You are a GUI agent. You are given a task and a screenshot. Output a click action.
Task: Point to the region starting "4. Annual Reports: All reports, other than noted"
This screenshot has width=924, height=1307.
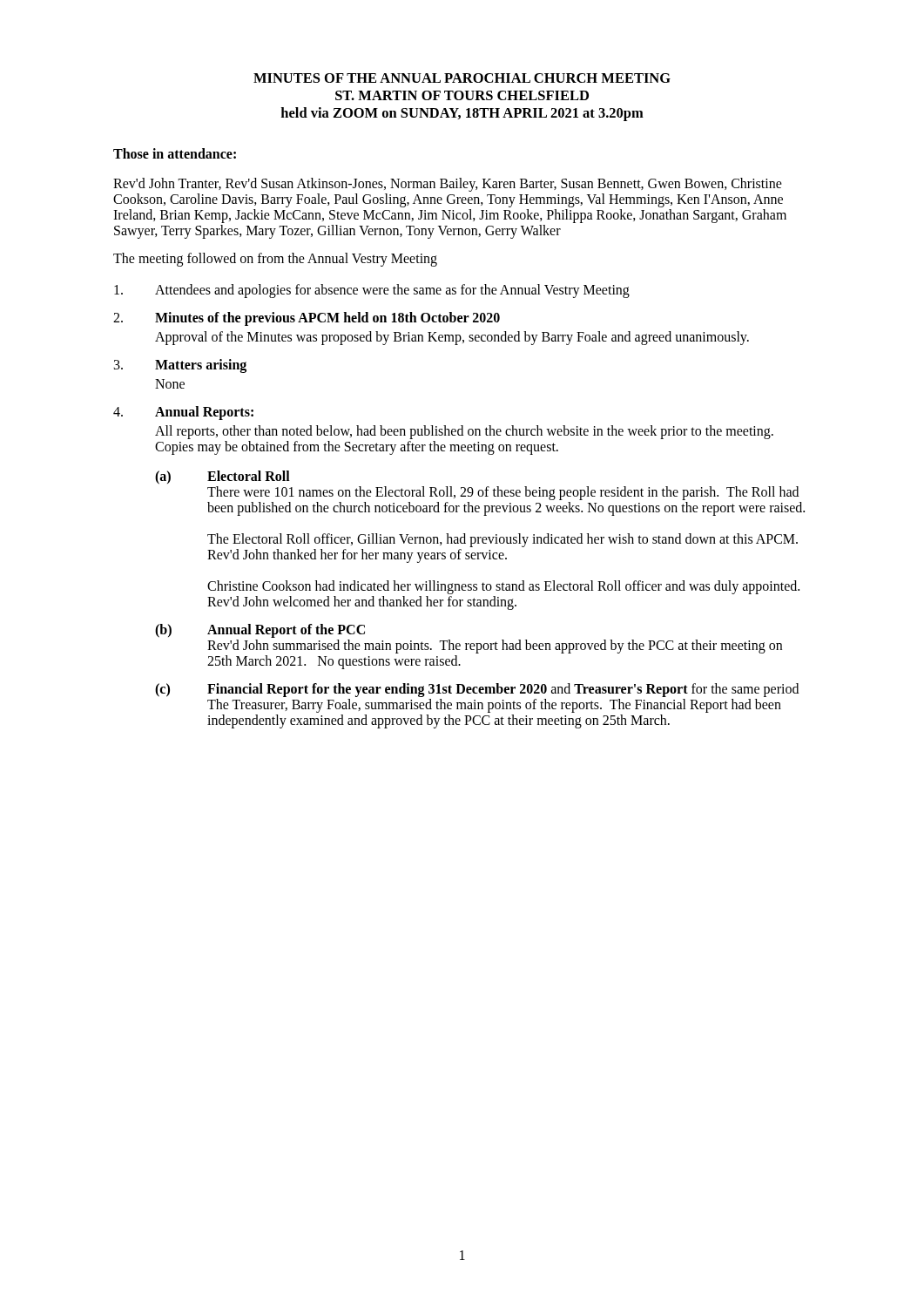pos(462,572)
